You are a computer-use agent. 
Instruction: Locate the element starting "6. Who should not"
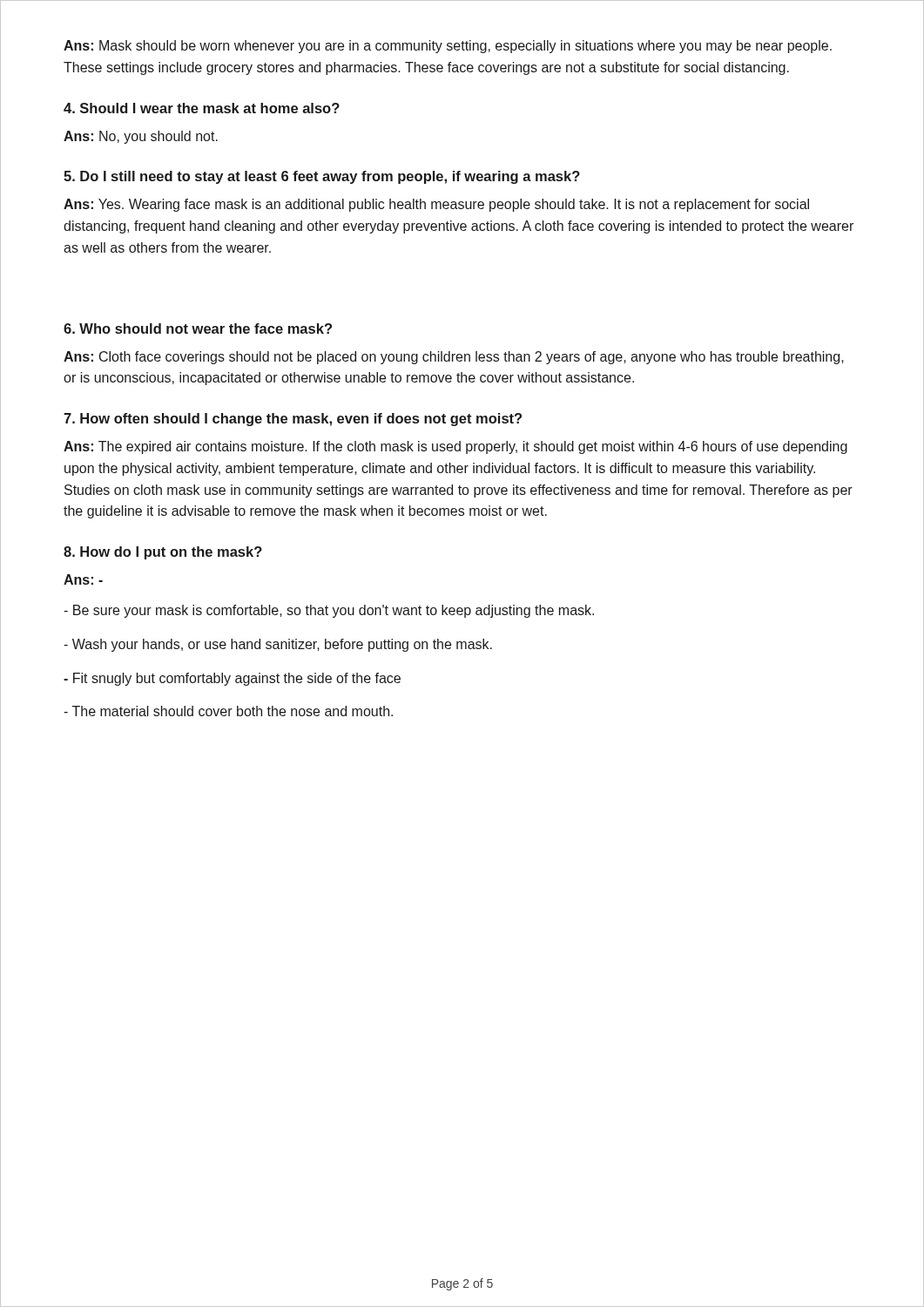[x=198, y=328]
